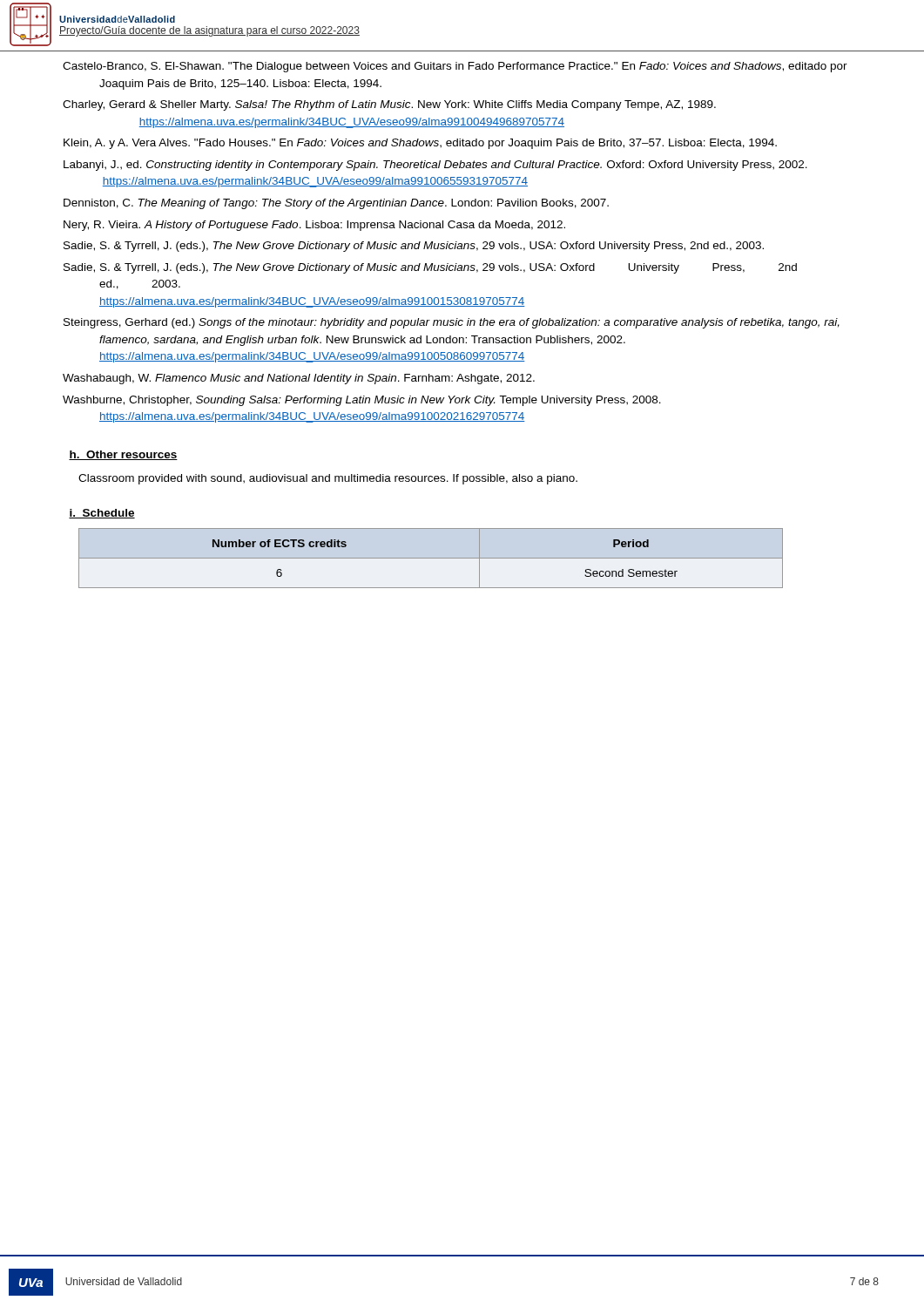The height and width of the screenshot is (1307, 924).
Task: Select the table that reads "Second Semester"
Action: [471, 558]
